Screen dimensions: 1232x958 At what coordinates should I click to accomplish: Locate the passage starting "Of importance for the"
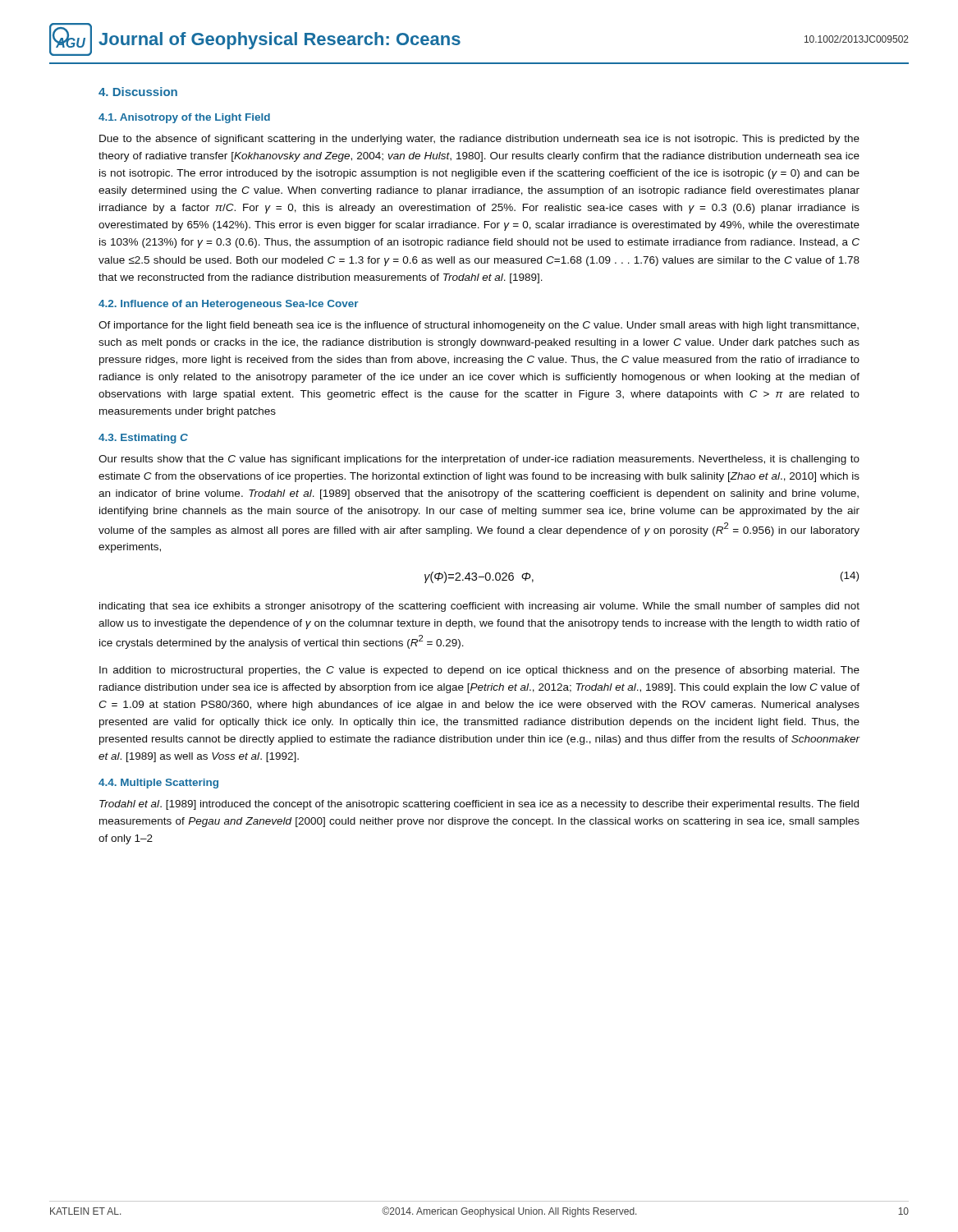pos(479,368)
